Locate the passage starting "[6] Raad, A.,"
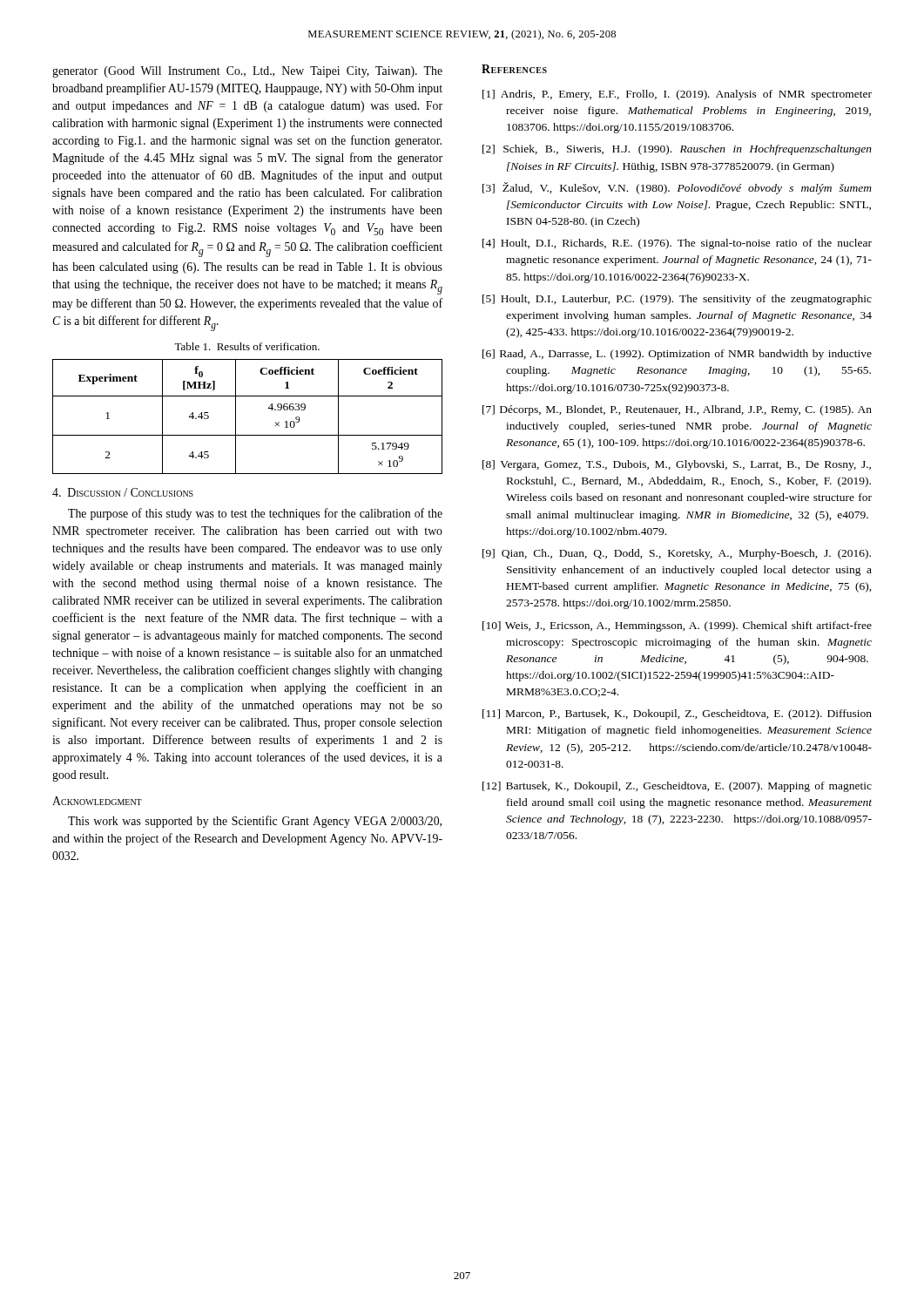This screenshot has height=1307, width=924. [x=677, y=370]
